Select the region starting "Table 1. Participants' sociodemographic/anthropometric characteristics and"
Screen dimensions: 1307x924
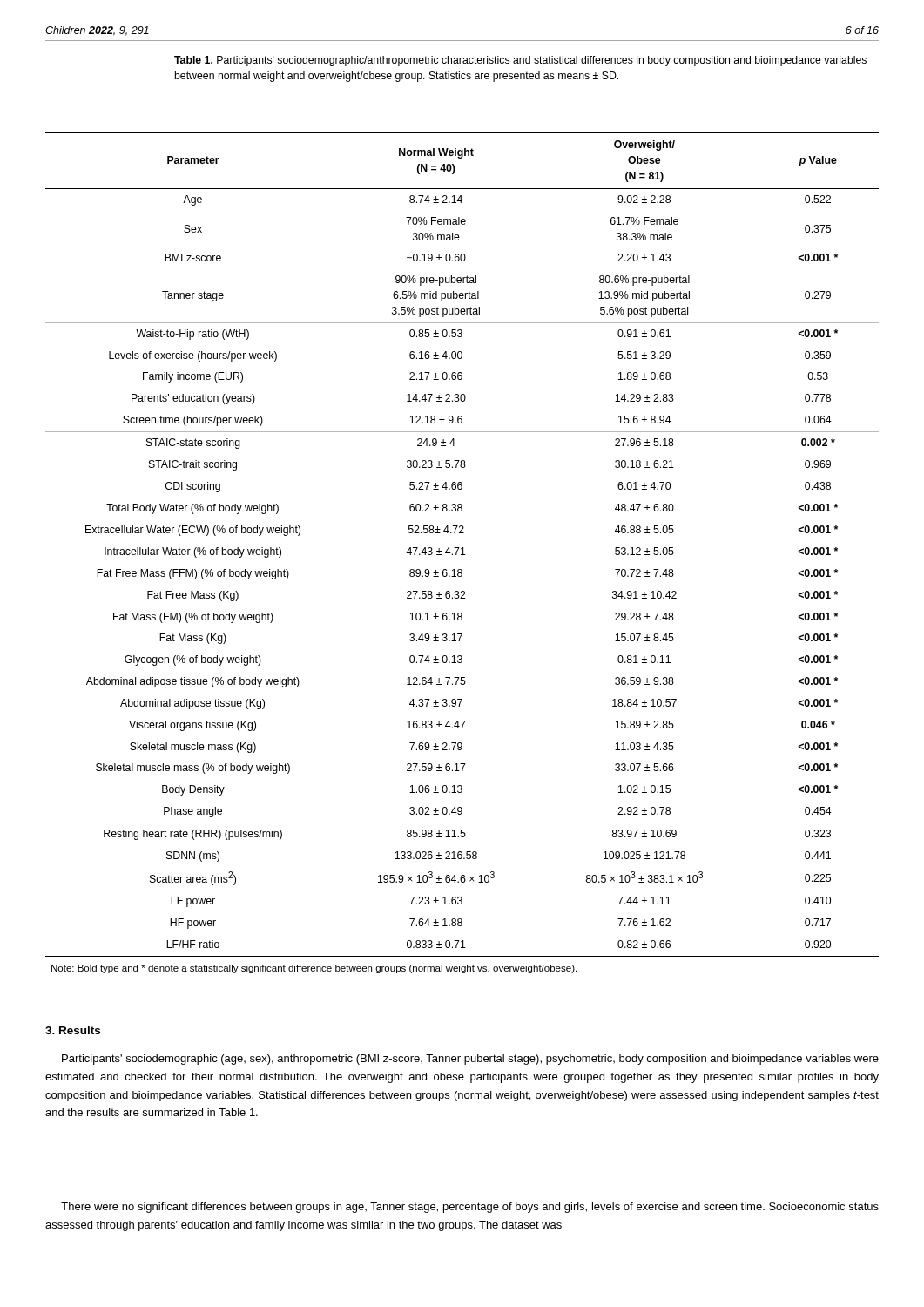[521, 68]
